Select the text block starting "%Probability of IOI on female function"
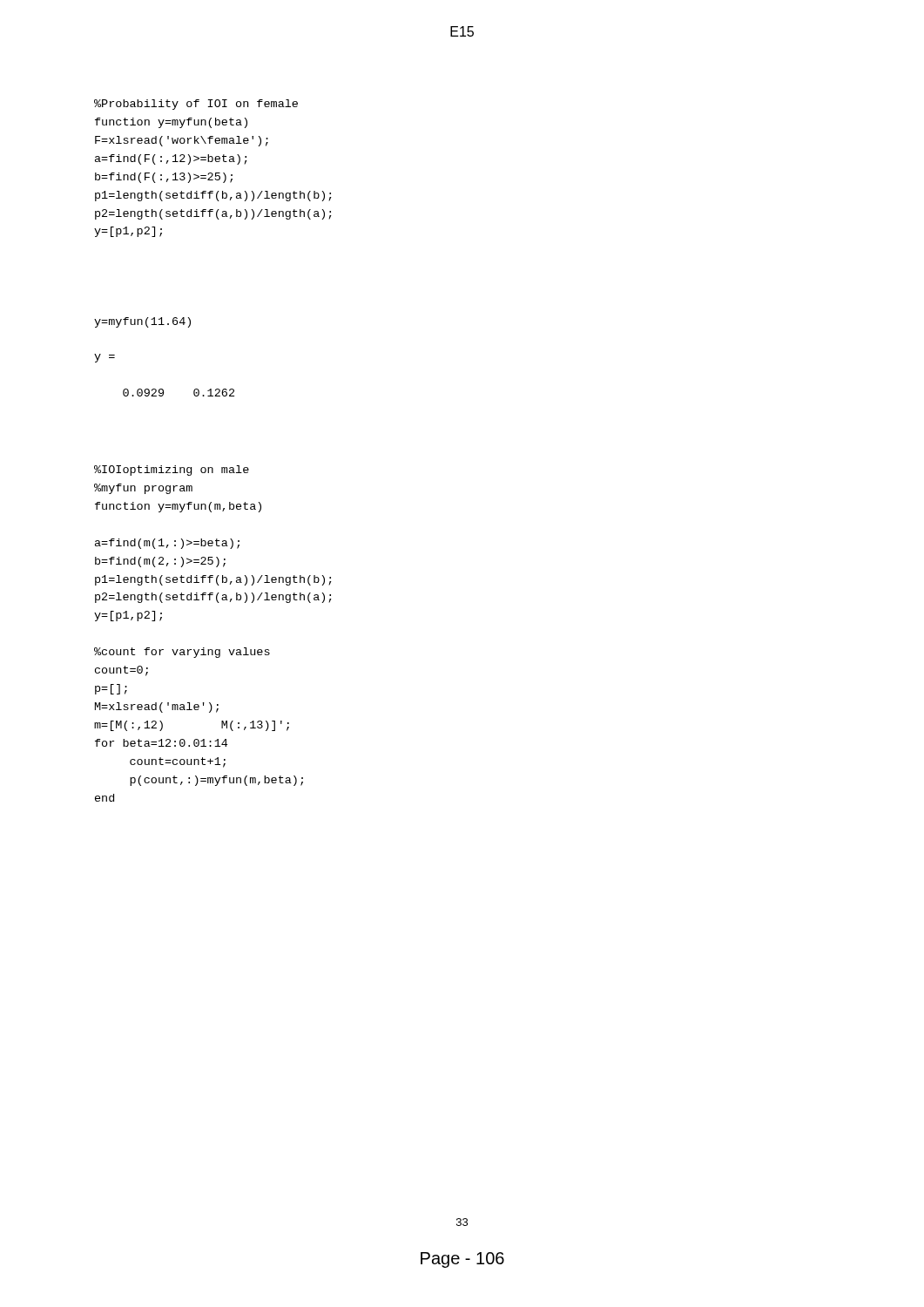 pyautogui.click(x=214, y=168)
